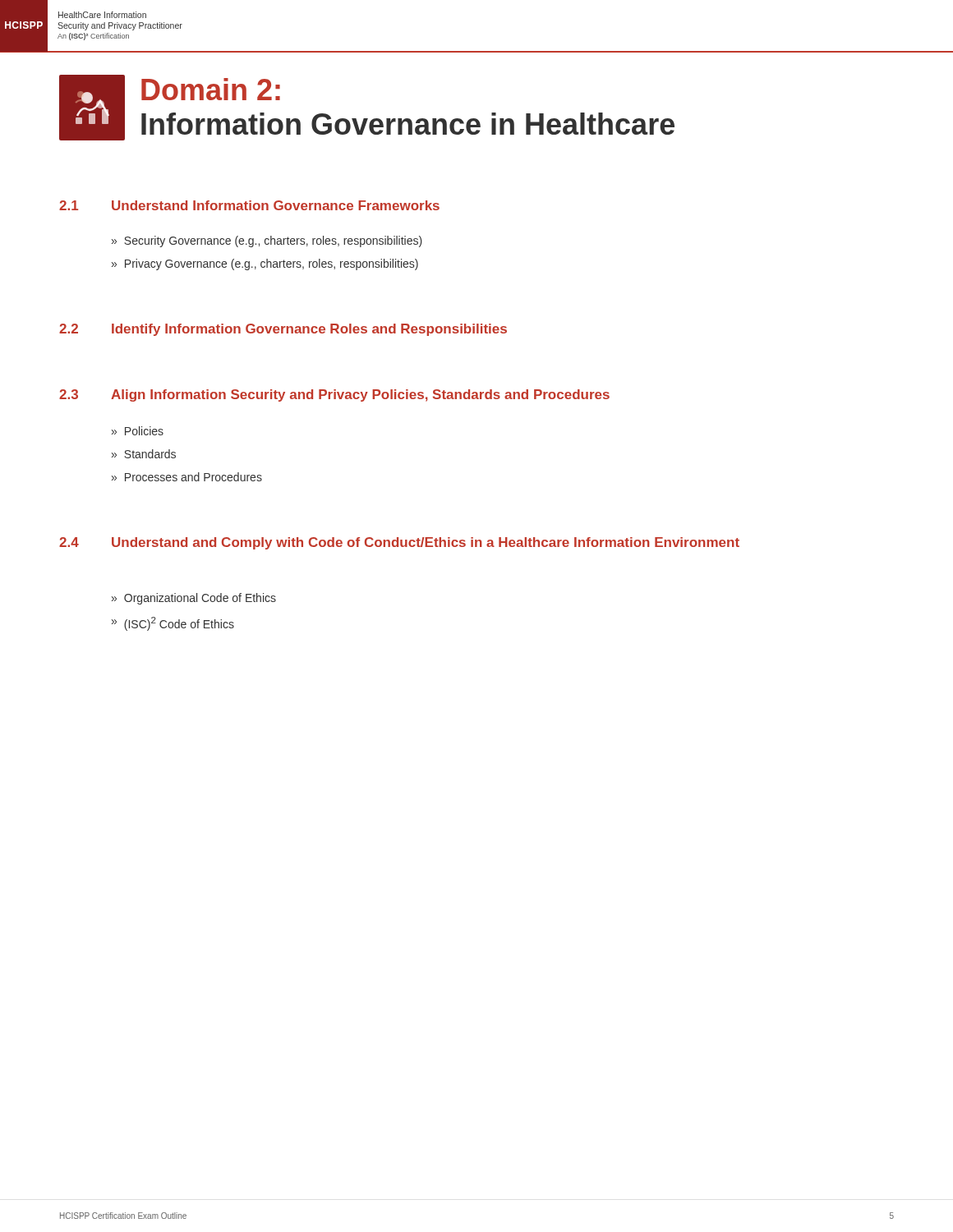Where does it say "» Standards"?

coord(144,454)
